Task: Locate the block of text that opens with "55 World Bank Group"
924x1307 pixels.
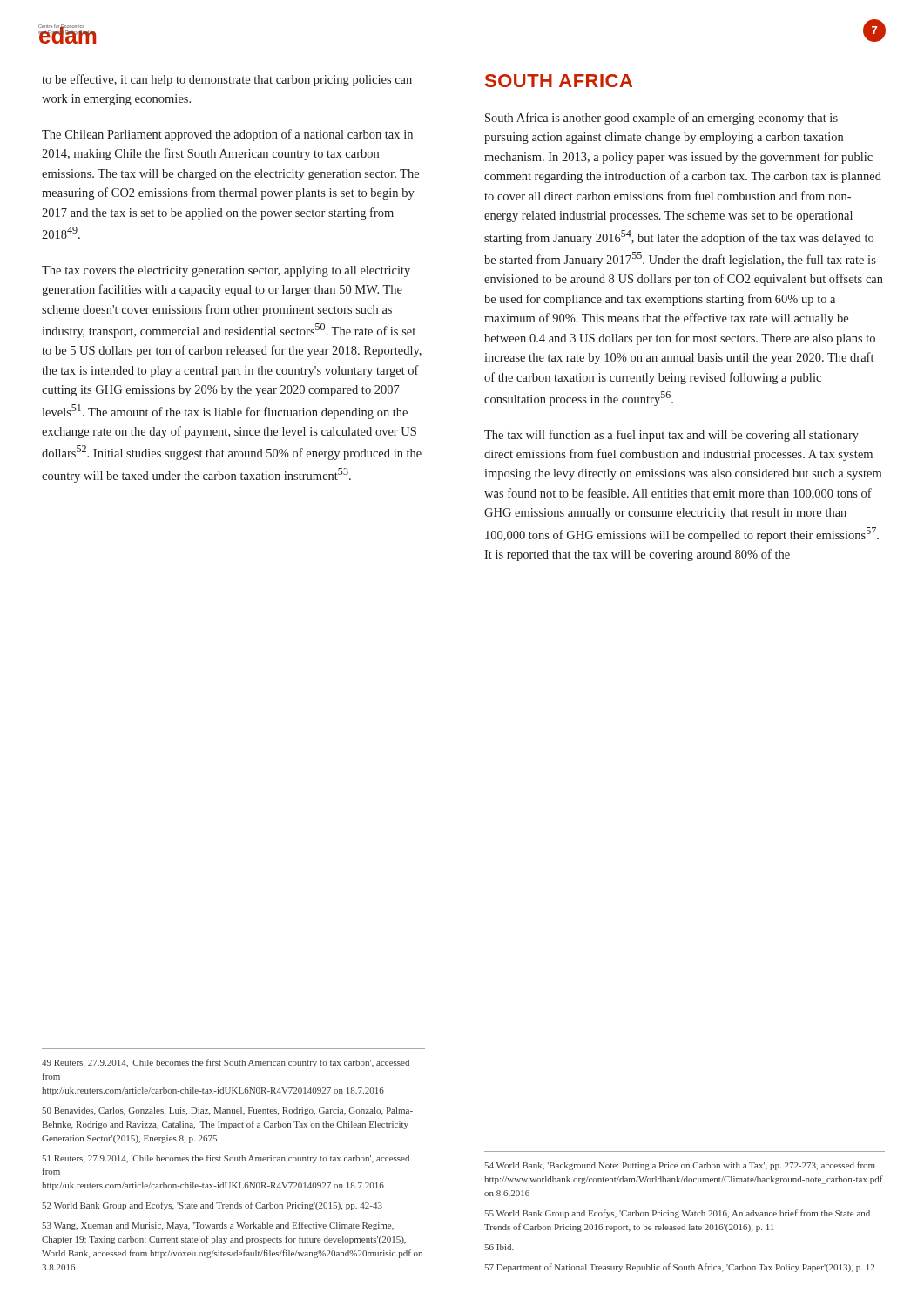Action: click(x=677, y=1220)
